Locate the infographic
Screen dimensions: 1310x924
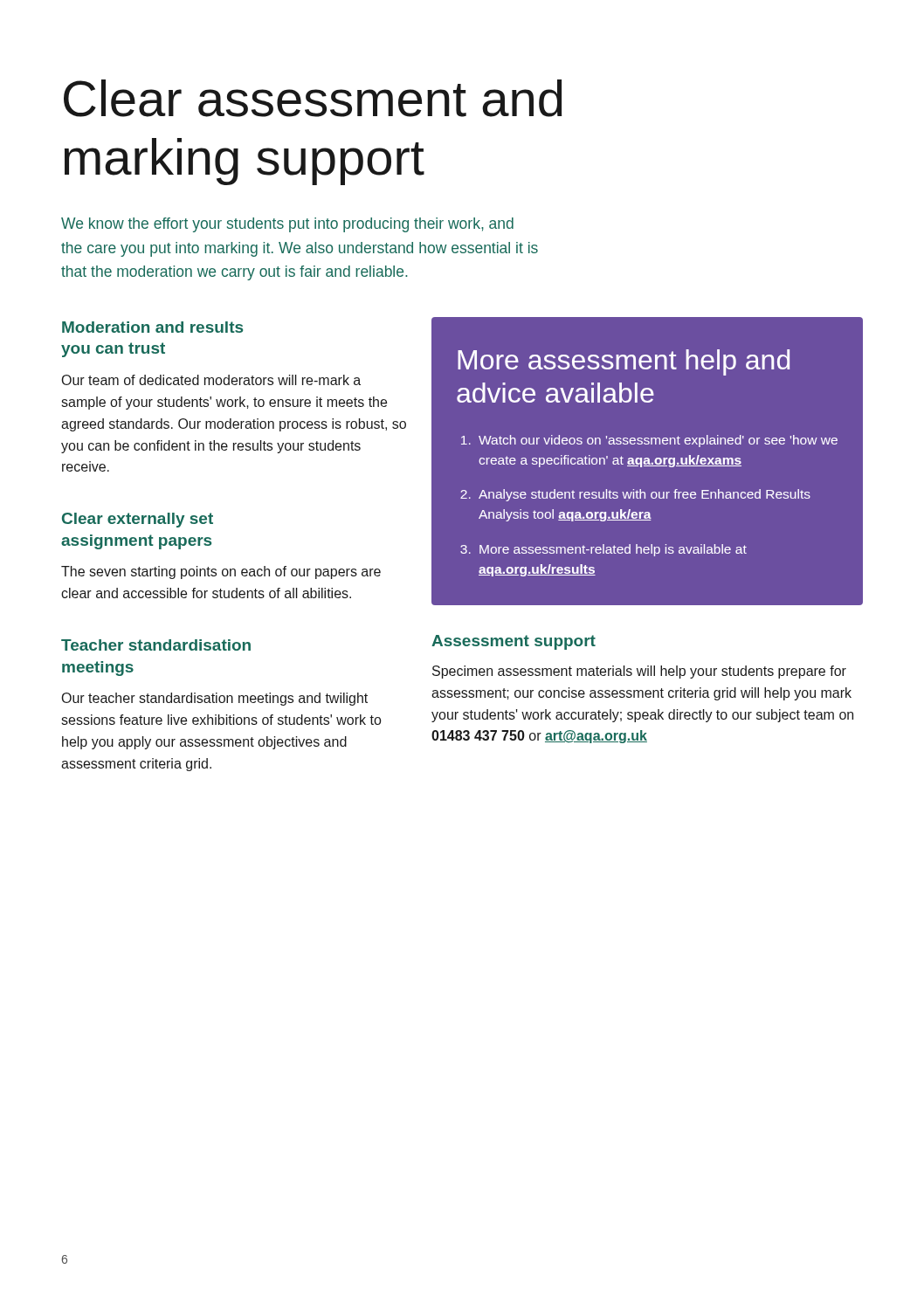point(647,461)
